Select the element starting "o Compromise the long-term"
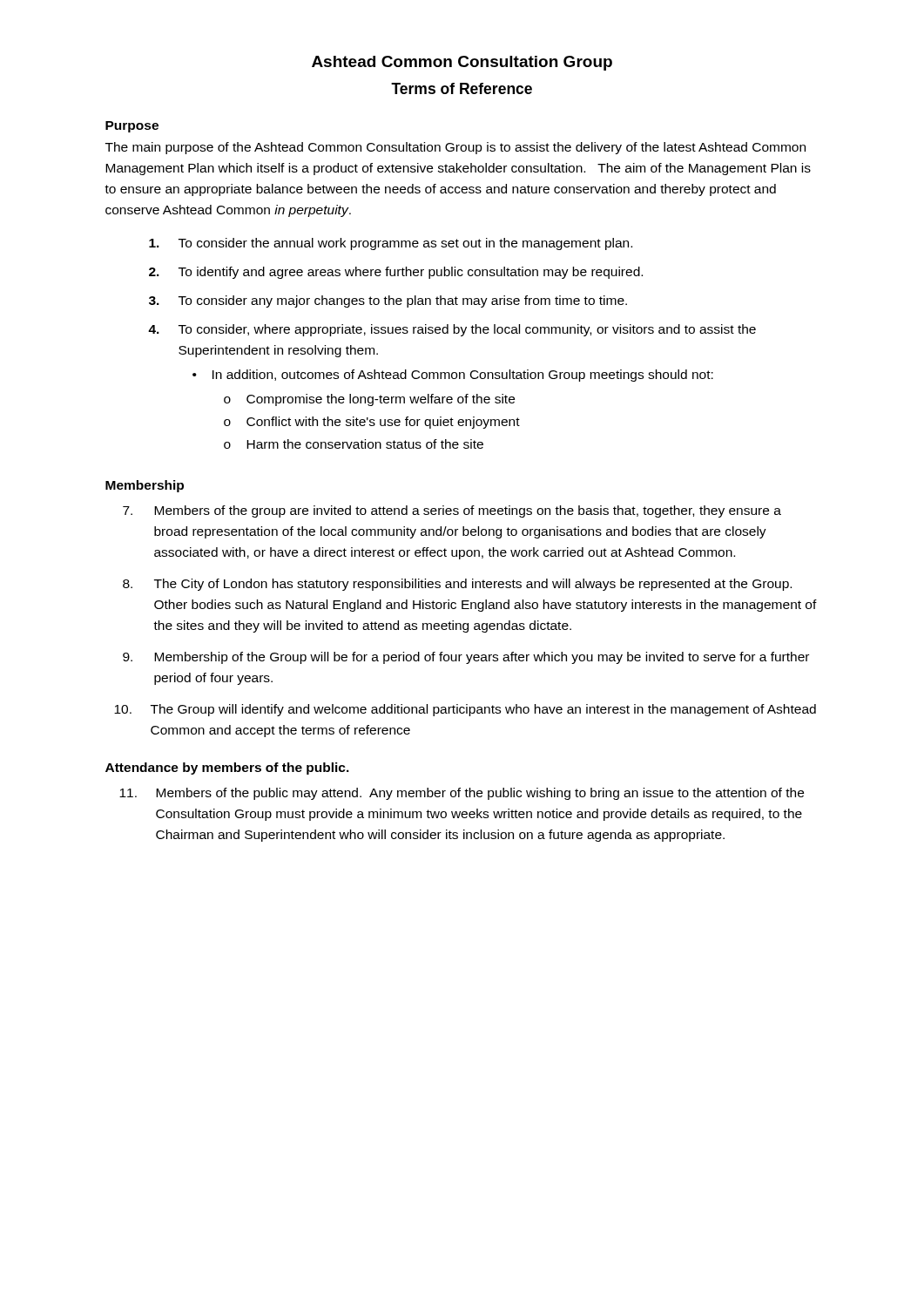924x1307 pixels. pos(369,399)
